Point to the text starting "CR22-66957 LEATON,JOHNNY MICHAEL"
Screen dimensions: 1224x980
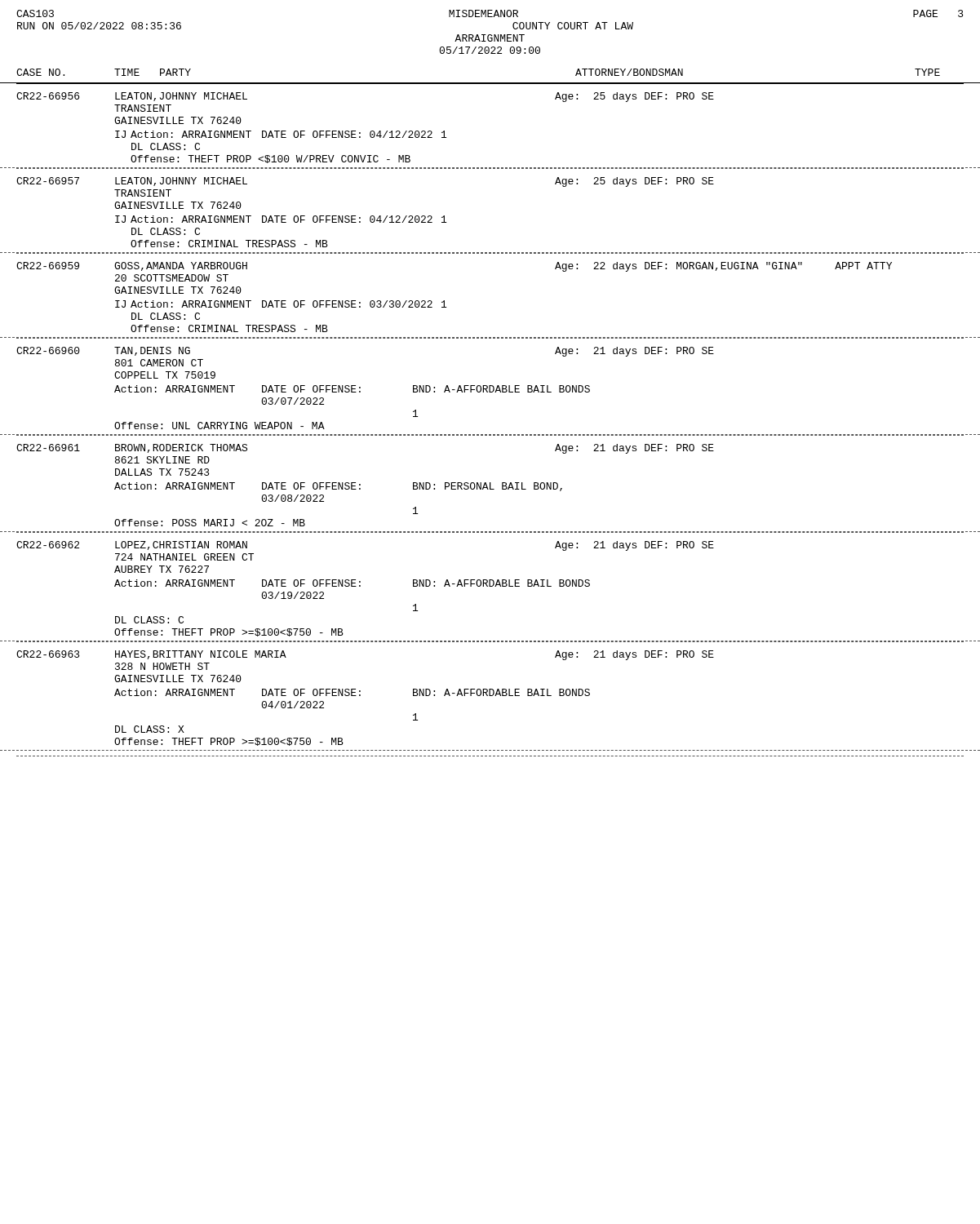(50, 182)
